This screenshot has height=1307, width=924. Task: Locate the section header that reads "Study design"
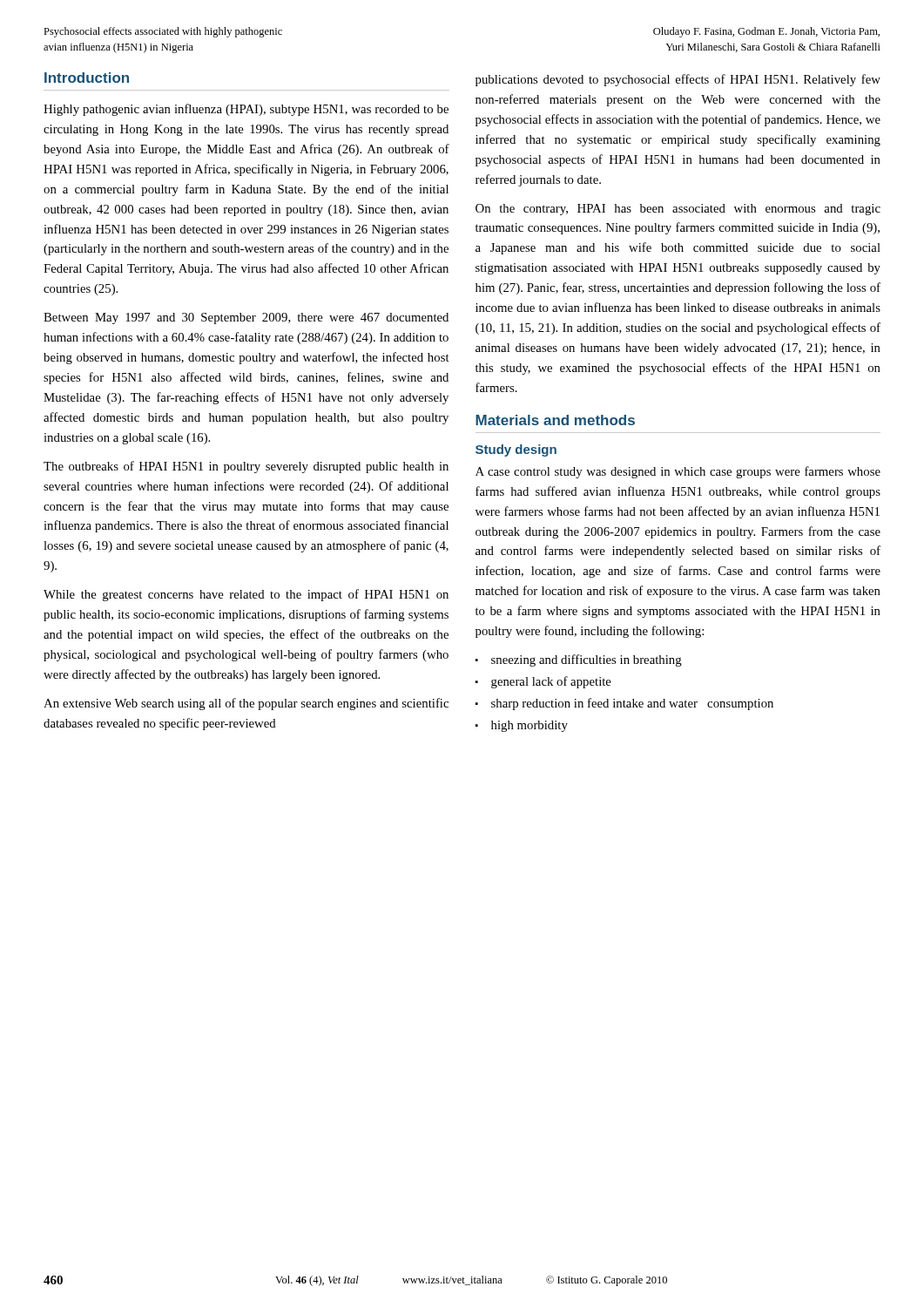(x=516, y=450)
